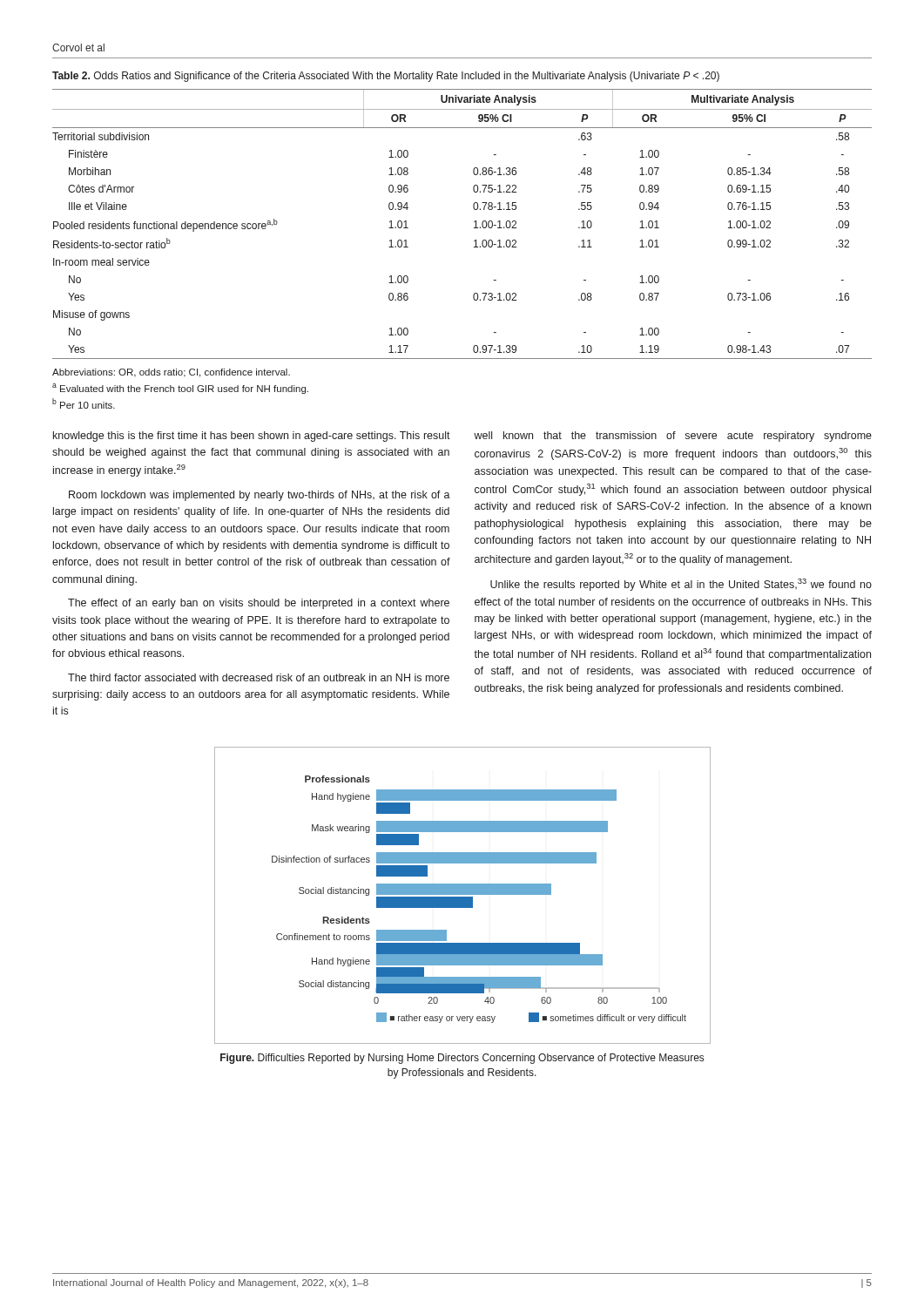This screenshot has width=924, height=1307.
Task: Find the passage starting "a Evaluated with the French tool"
Action: (x=181, y=387)
